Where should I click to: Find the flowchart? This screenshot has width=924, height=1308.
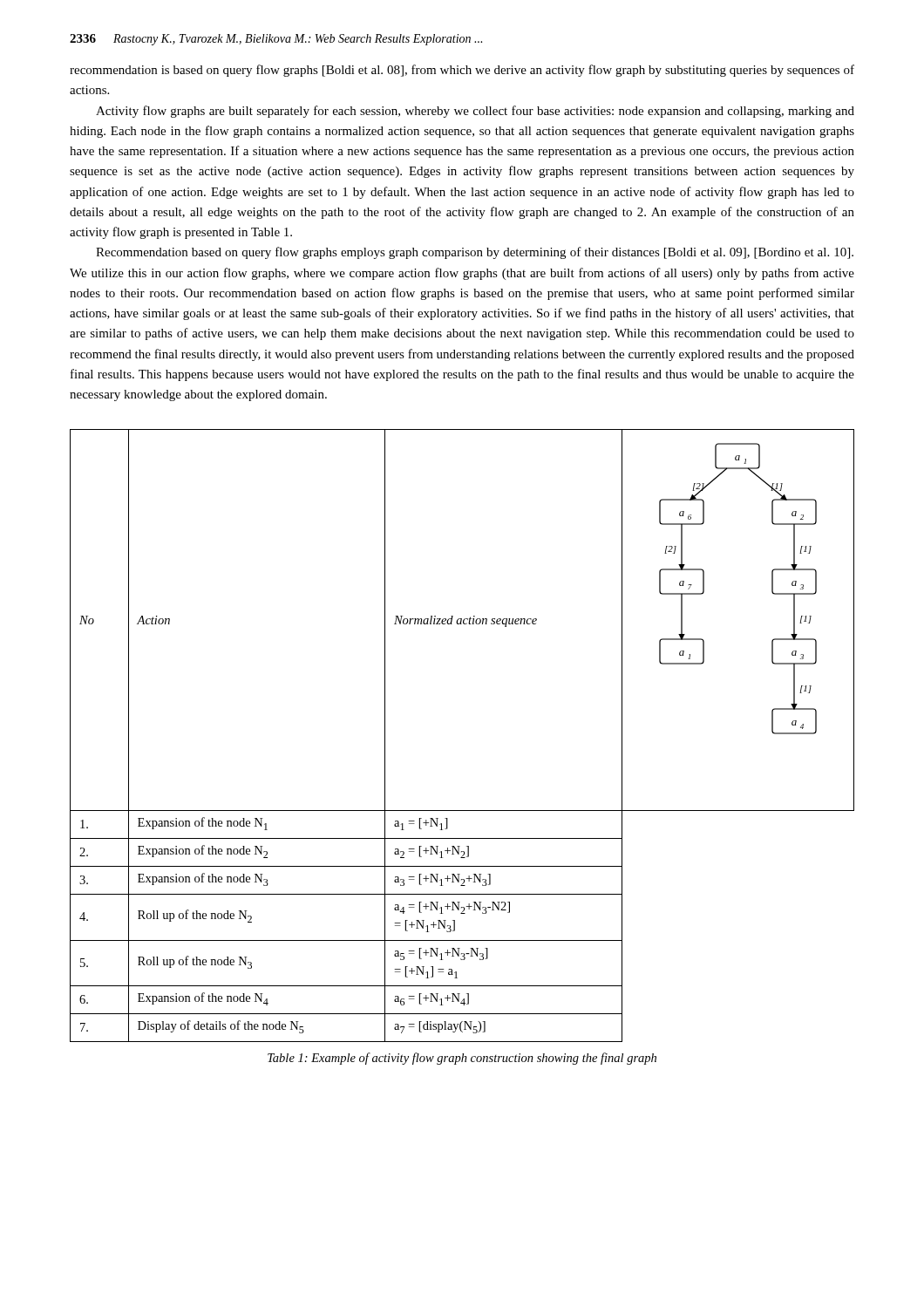[x=738, y=620]
